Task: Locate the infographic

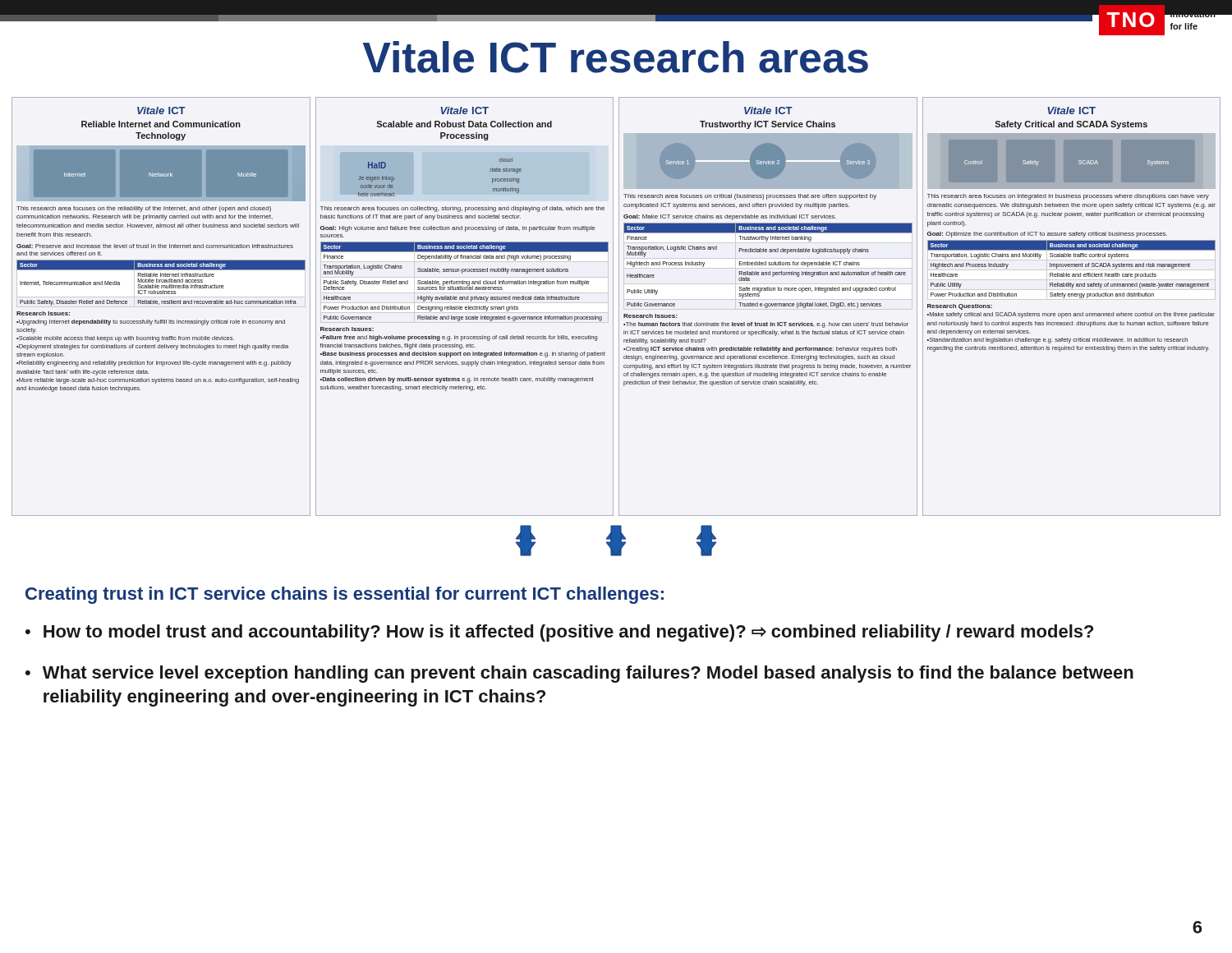Action: pyautogui.click(x=616, y=306)
